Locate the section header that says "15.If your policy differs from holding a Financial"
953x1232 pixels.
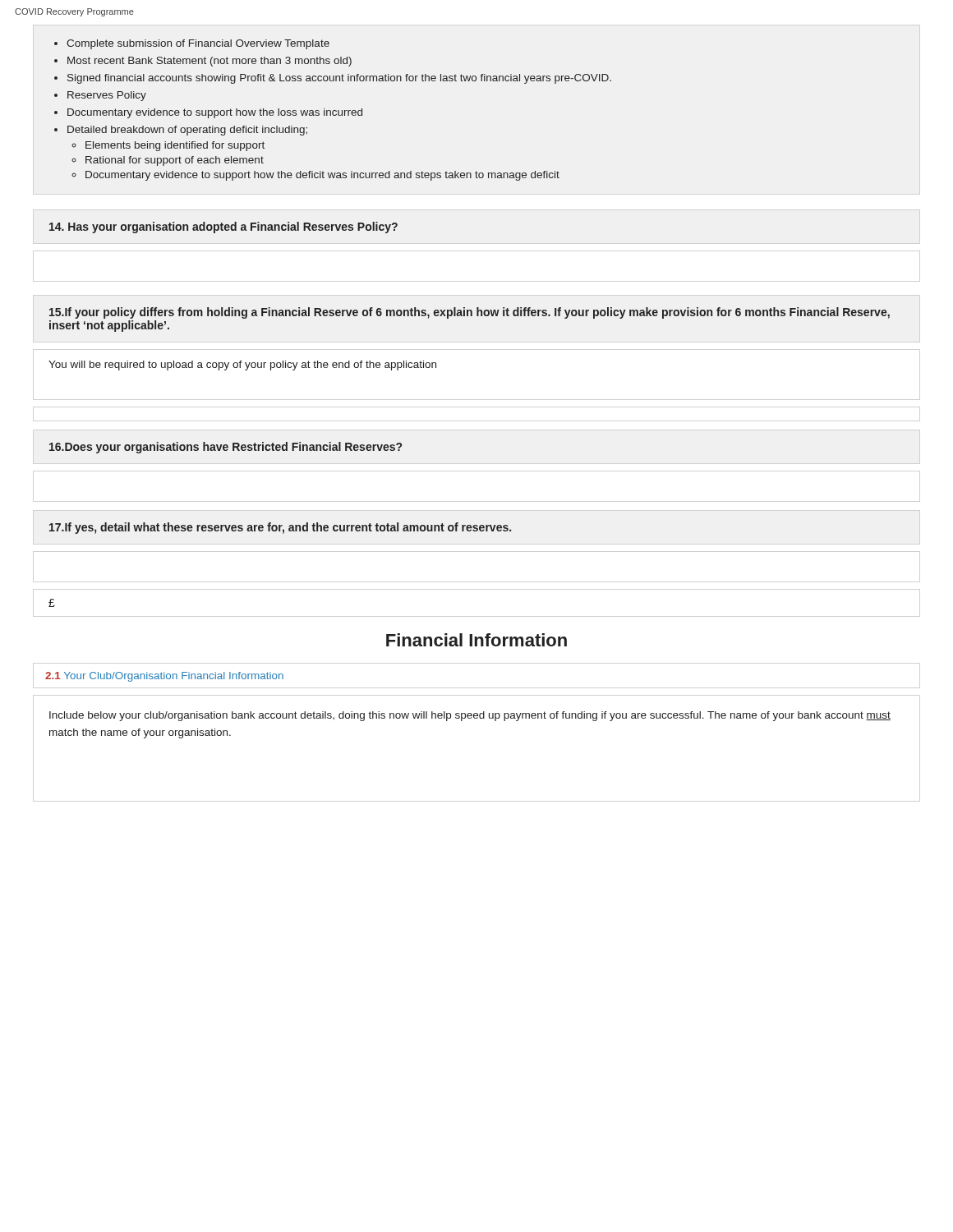click(476, 319)
